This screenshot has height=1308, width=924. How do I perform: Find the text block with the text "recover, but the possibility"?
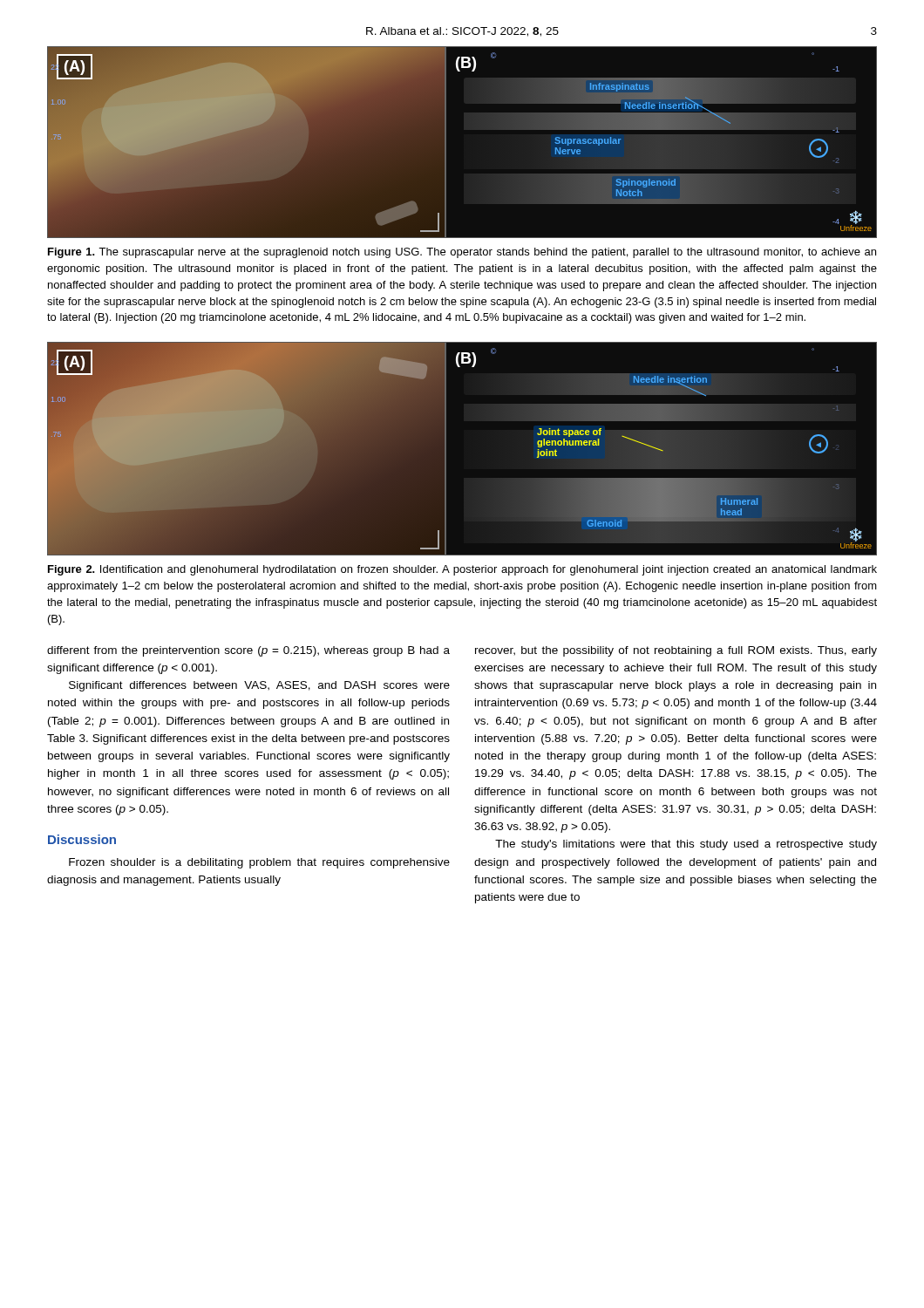point(676,738)
